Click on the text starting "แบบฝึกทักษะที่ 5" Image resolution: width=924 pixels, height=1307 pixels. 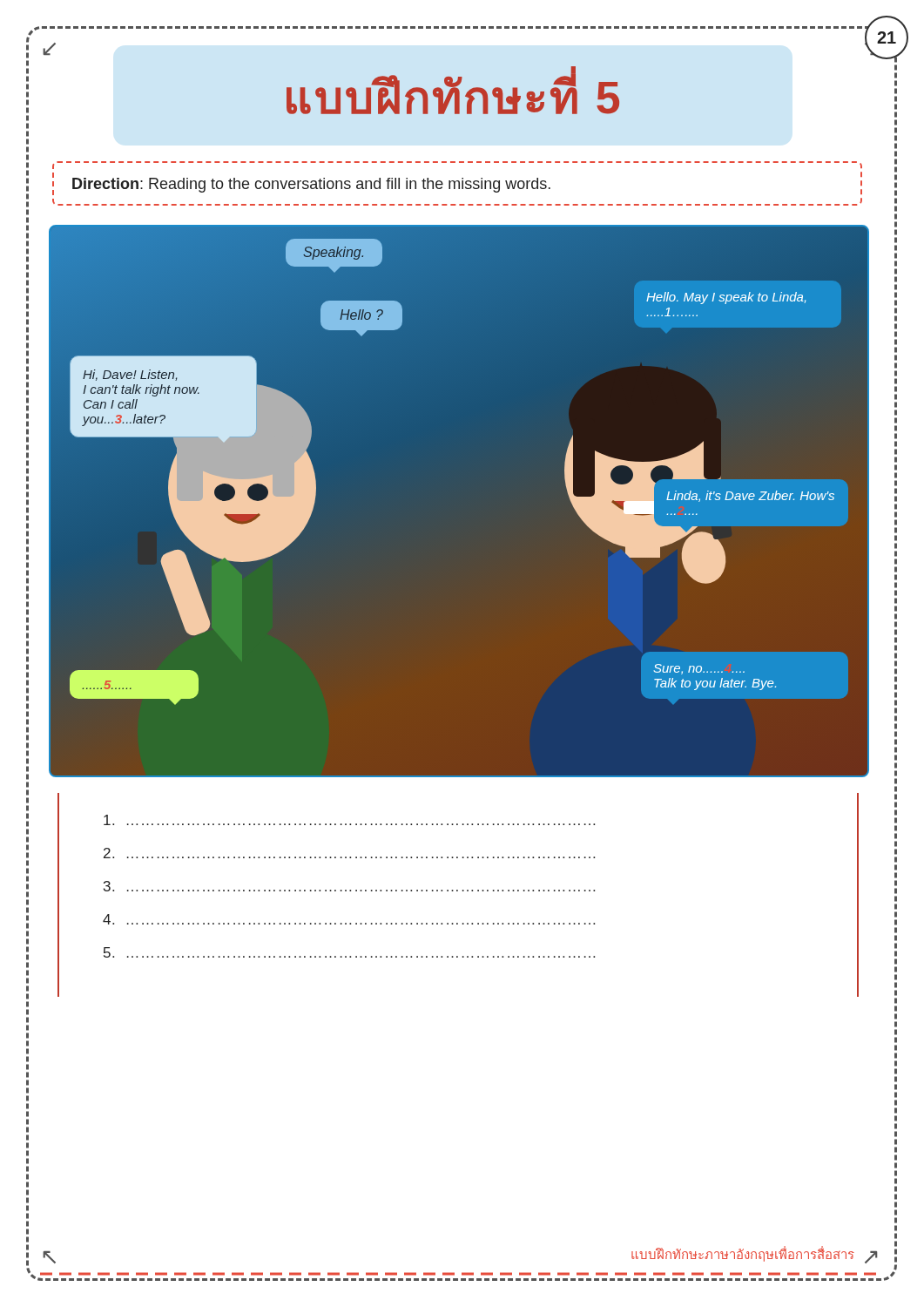click(x=453, y=98)
